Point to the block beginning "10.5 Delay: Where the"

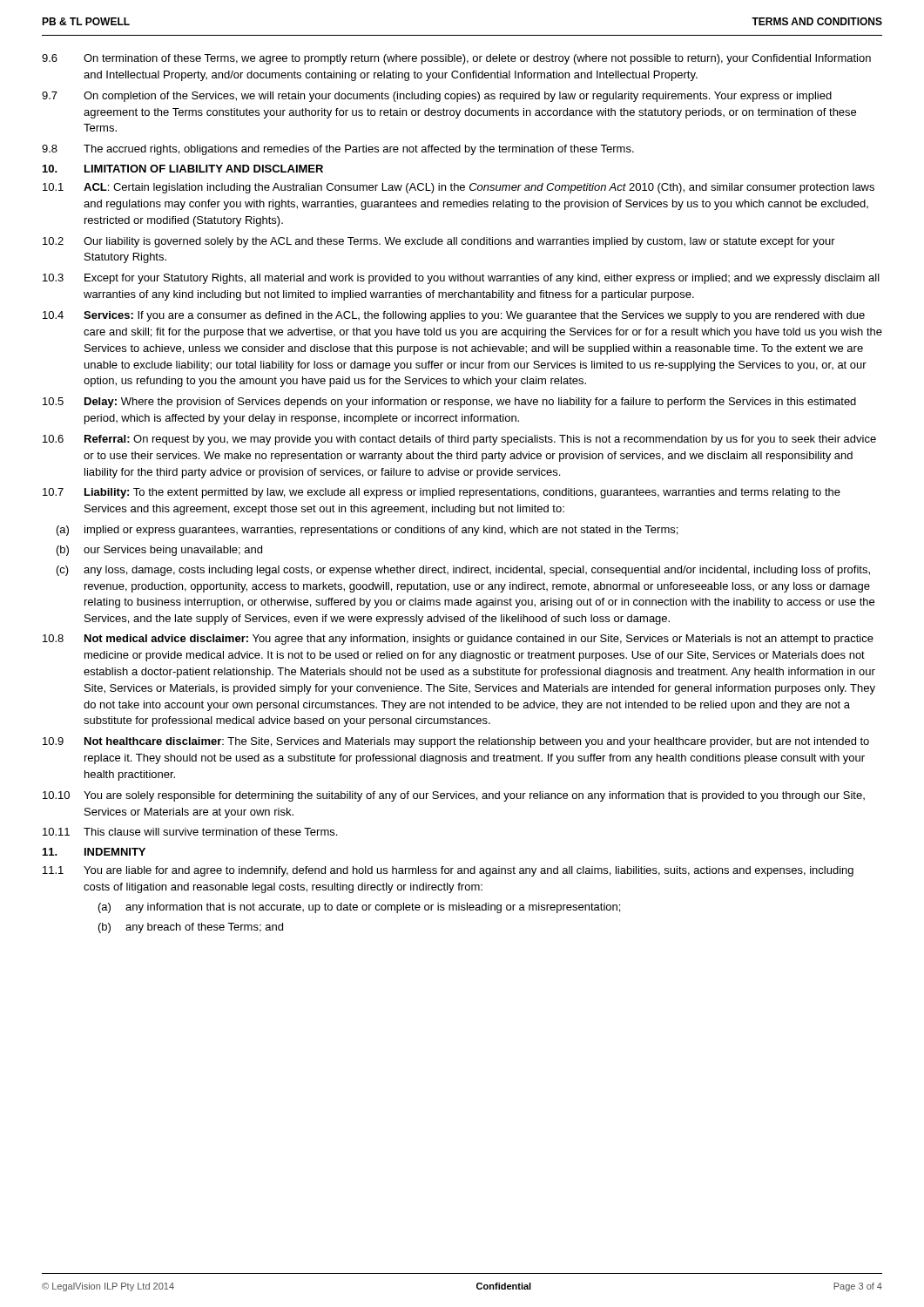pyautogui.click(x=462, y=410)
